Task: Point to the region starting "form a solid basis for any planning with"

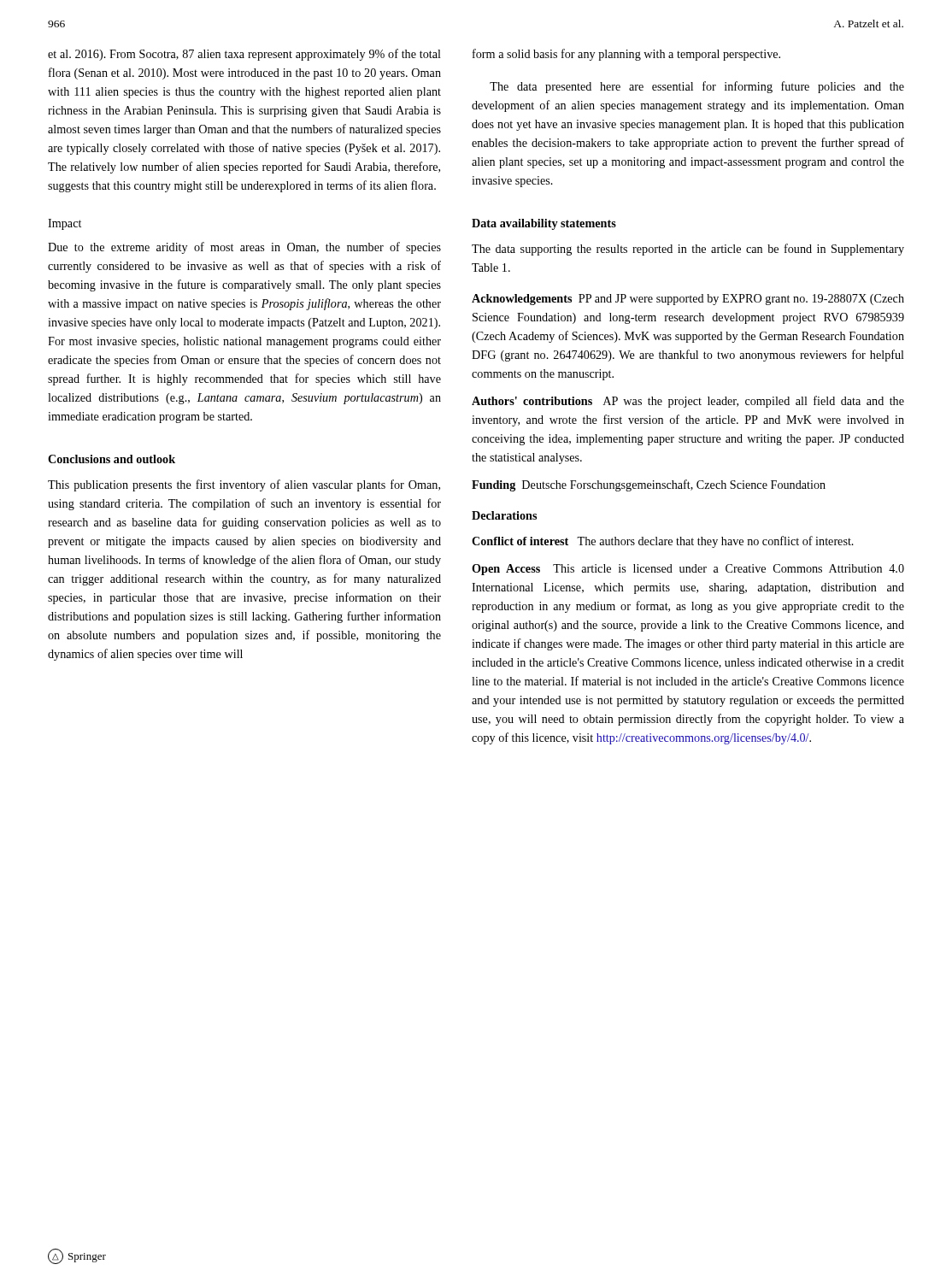Action: tap(688, 54)
